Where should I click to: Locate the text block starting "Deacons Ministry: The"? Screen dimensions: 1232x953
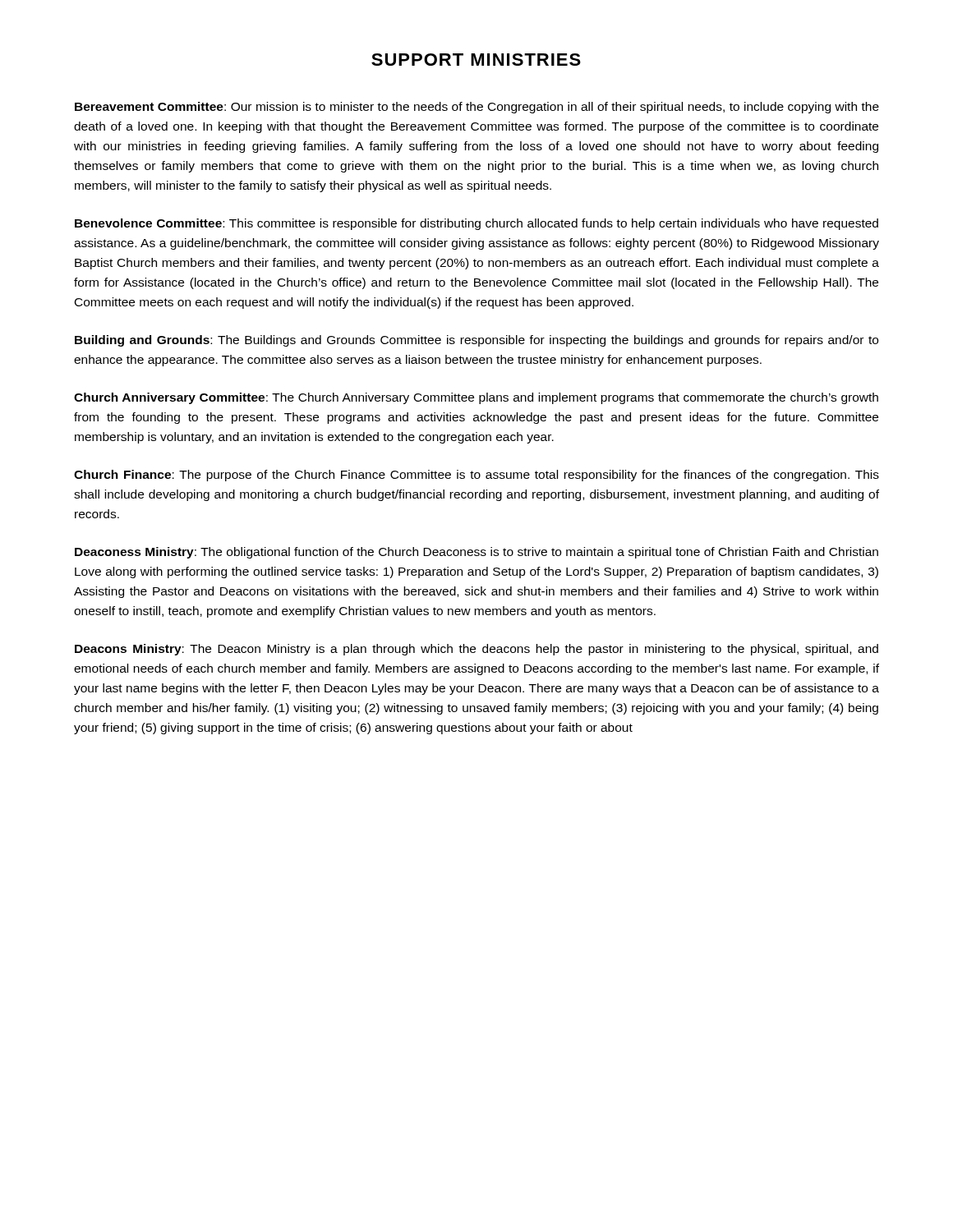pos(476,688)
